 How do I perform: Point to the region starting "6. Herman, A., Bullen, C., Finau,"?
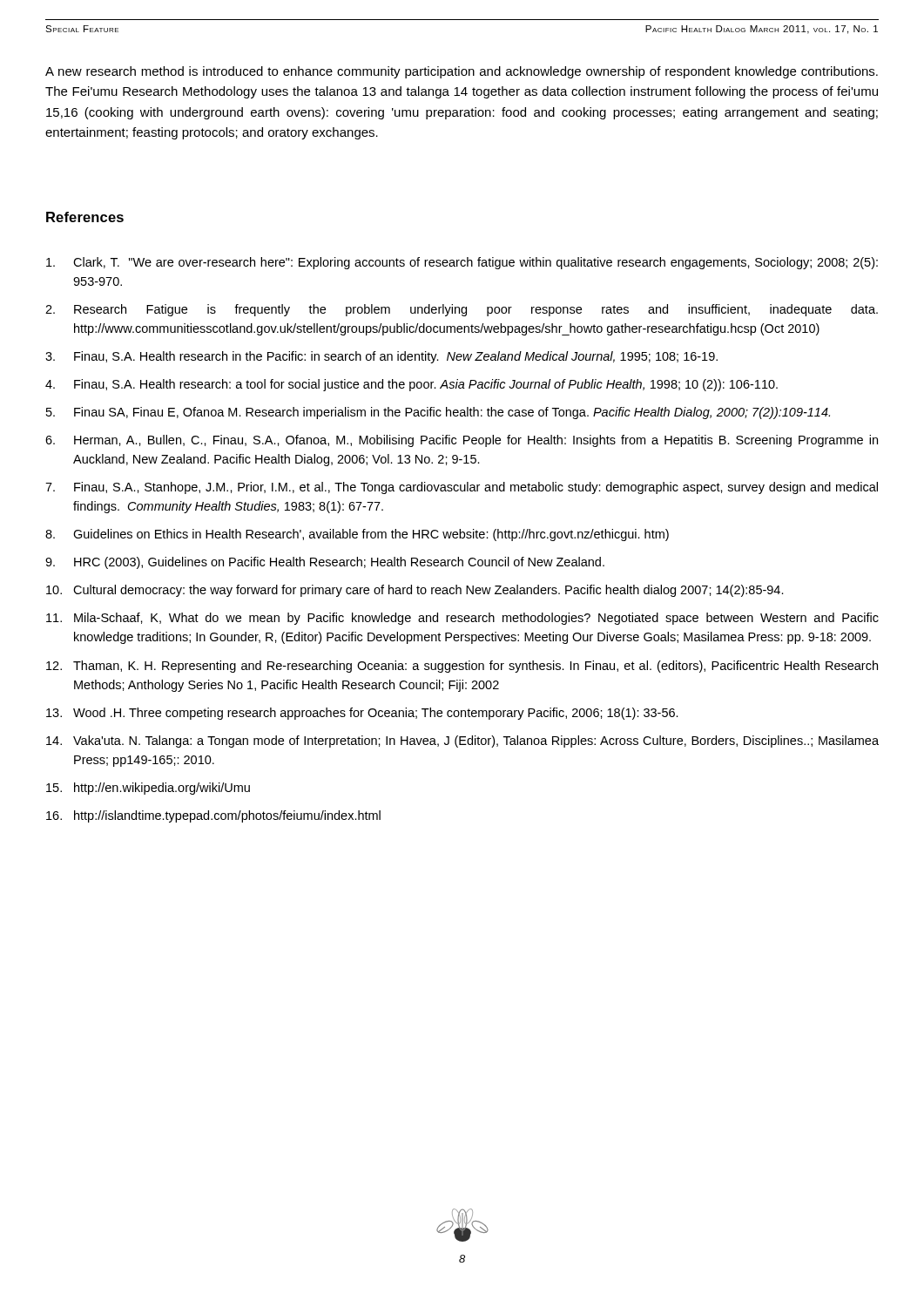tap(462, 450)
